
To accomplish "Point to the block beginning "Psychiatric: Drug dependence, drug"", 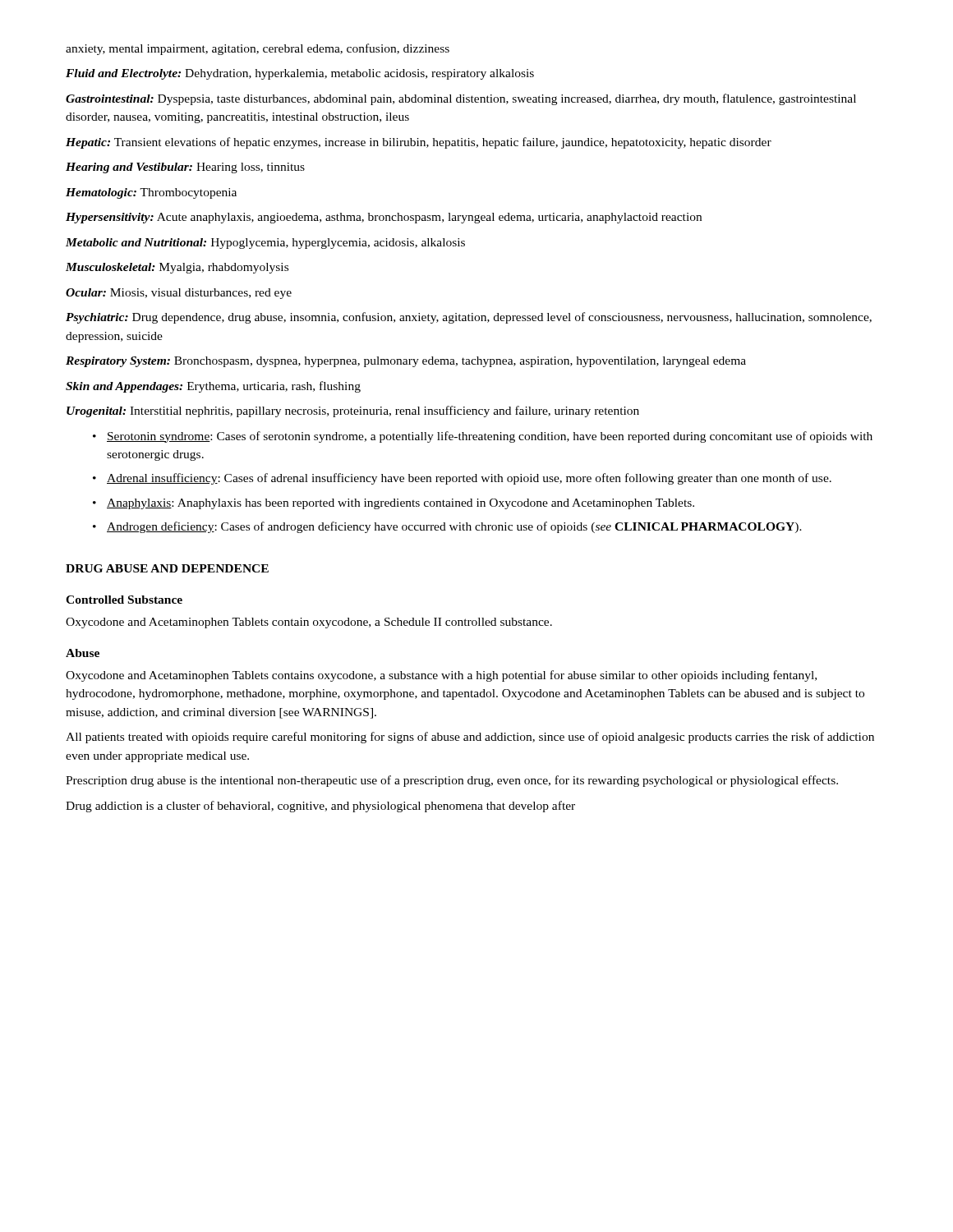I will (469, 326).
